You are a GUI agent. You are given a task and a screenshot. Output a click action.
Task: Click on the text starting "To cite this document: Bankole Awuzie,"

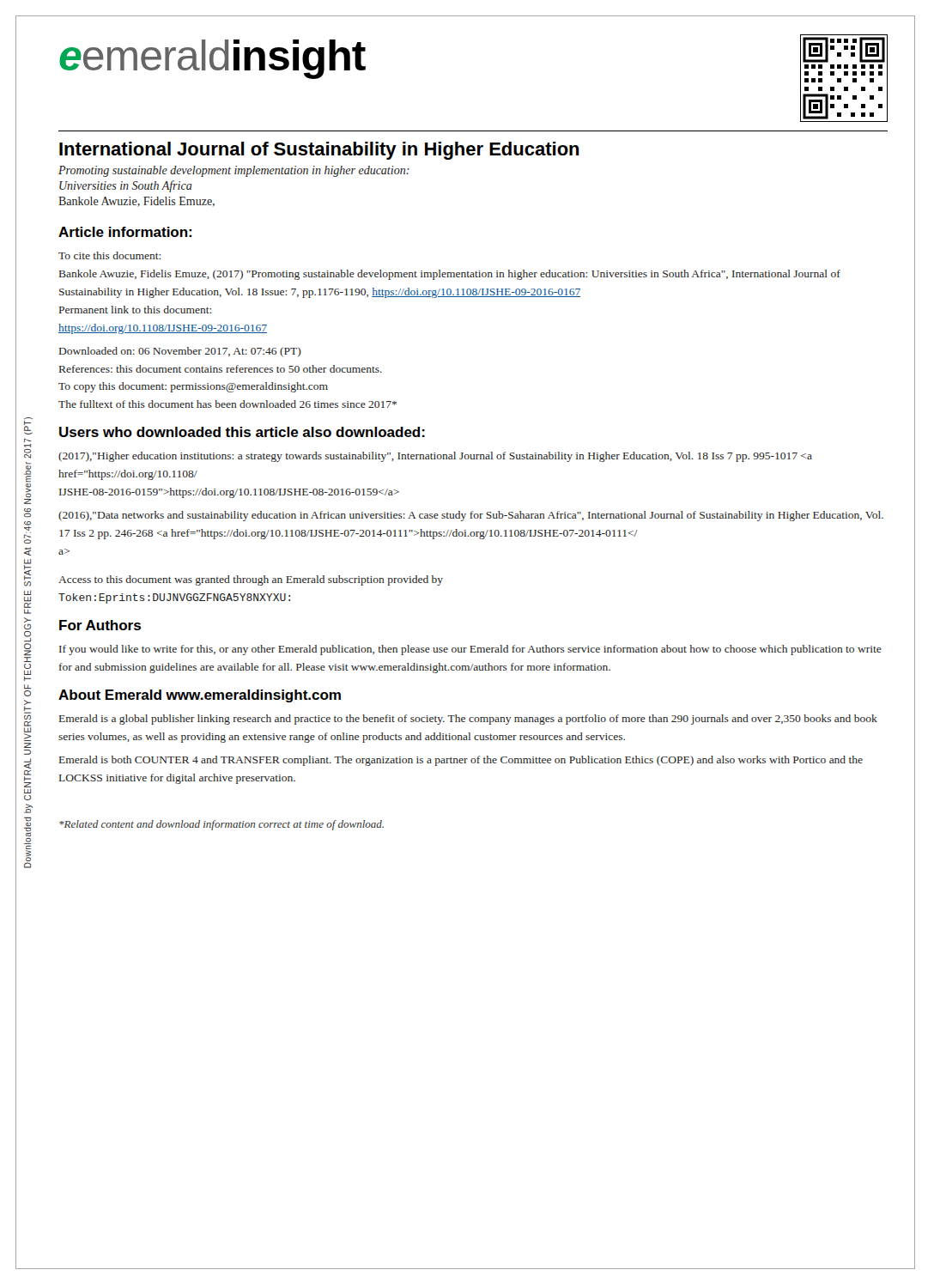(449, 291)
